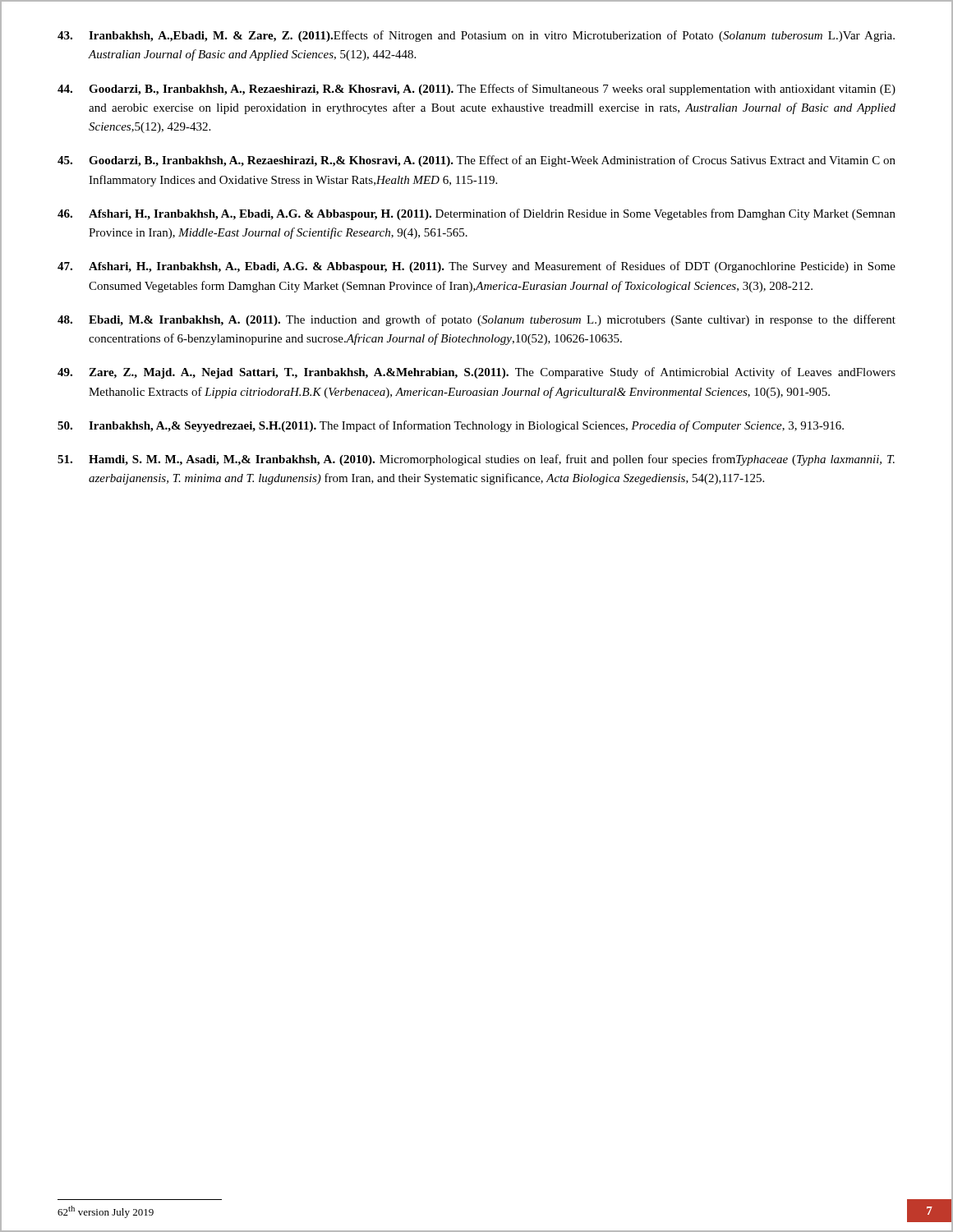Select the text block starting "43. Iranbakhsh, A.,Ebadi,"
This screenshot has height=1232, width=953.
[476, 45]
